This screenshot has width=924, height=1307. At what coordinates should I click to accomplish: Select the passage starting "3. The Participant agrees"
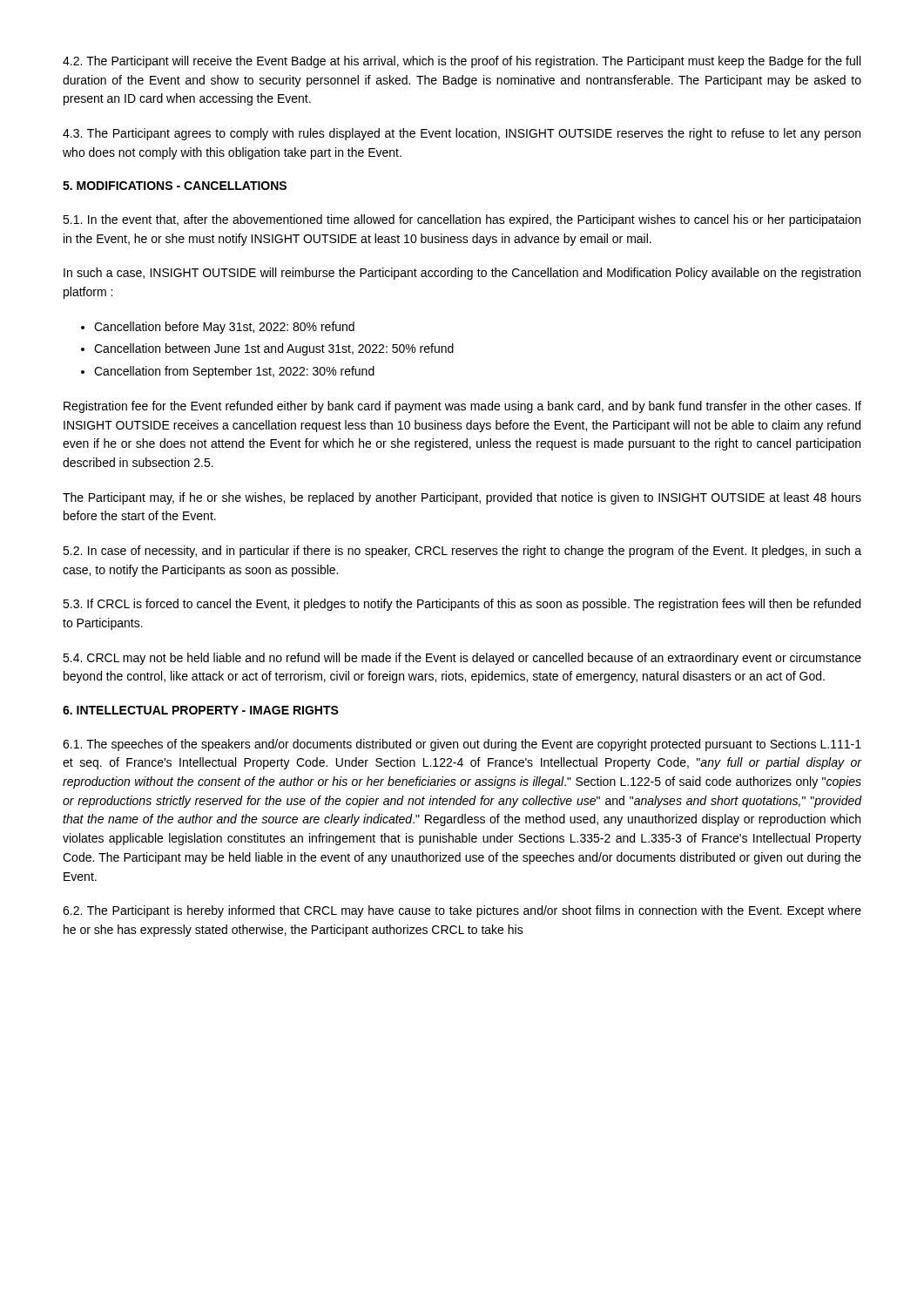pos(462,143)
